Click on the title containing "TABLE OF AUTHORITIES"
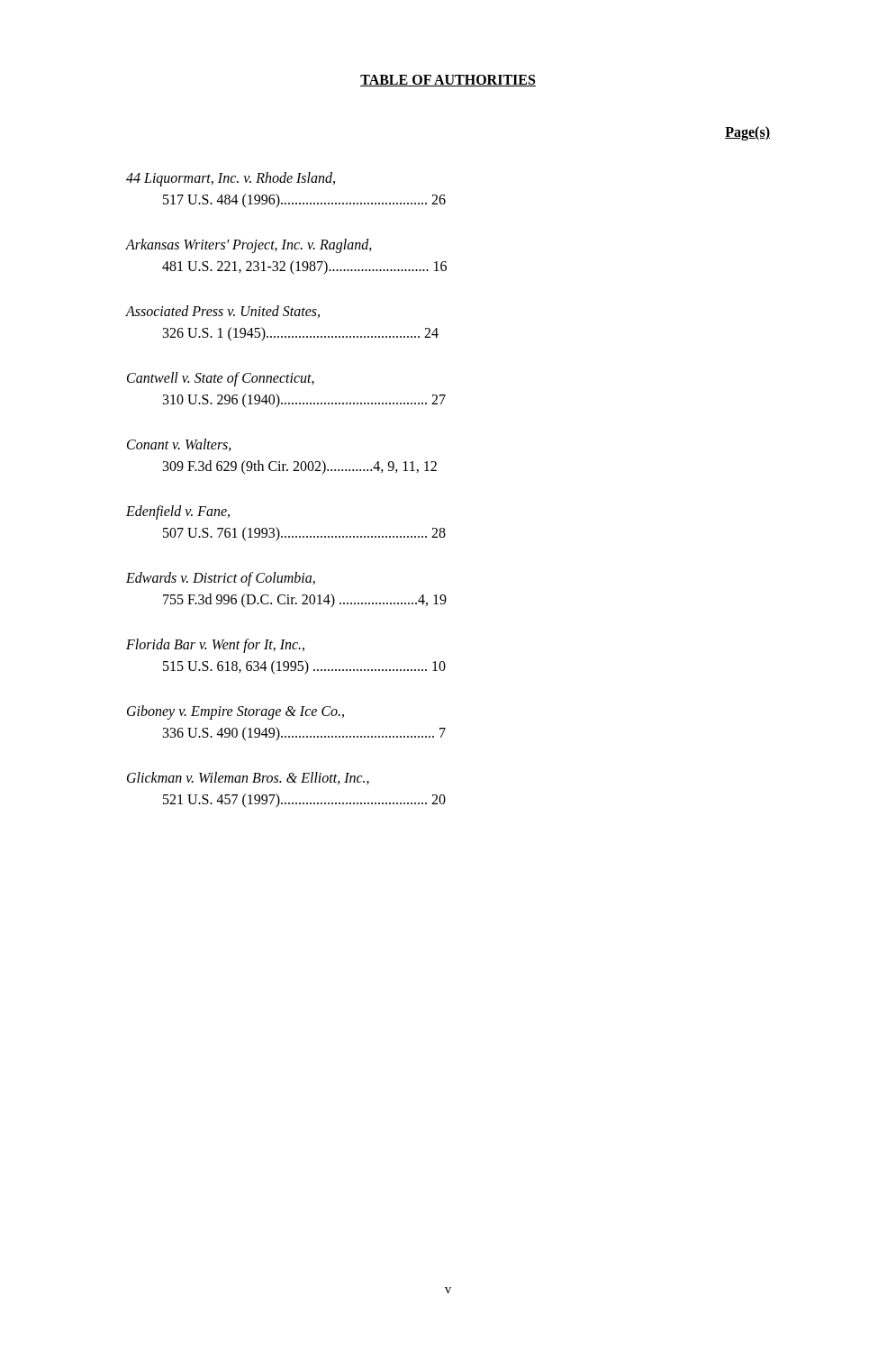This screenshot has width=896, height=1351. point(448,80)
